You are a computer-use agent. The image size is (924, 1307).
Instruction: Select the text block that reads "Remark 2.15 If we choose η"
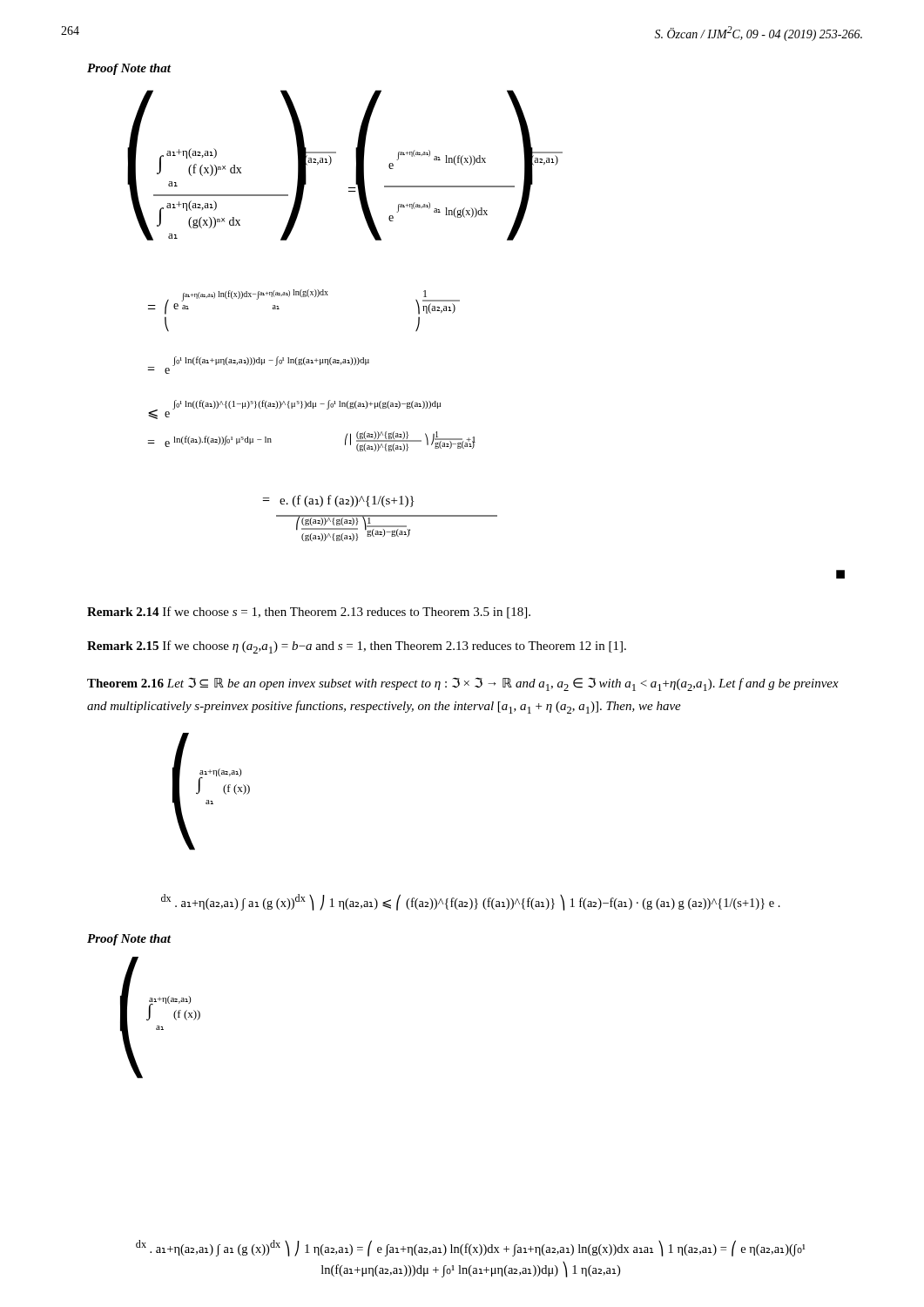click(x=357, y=648)
